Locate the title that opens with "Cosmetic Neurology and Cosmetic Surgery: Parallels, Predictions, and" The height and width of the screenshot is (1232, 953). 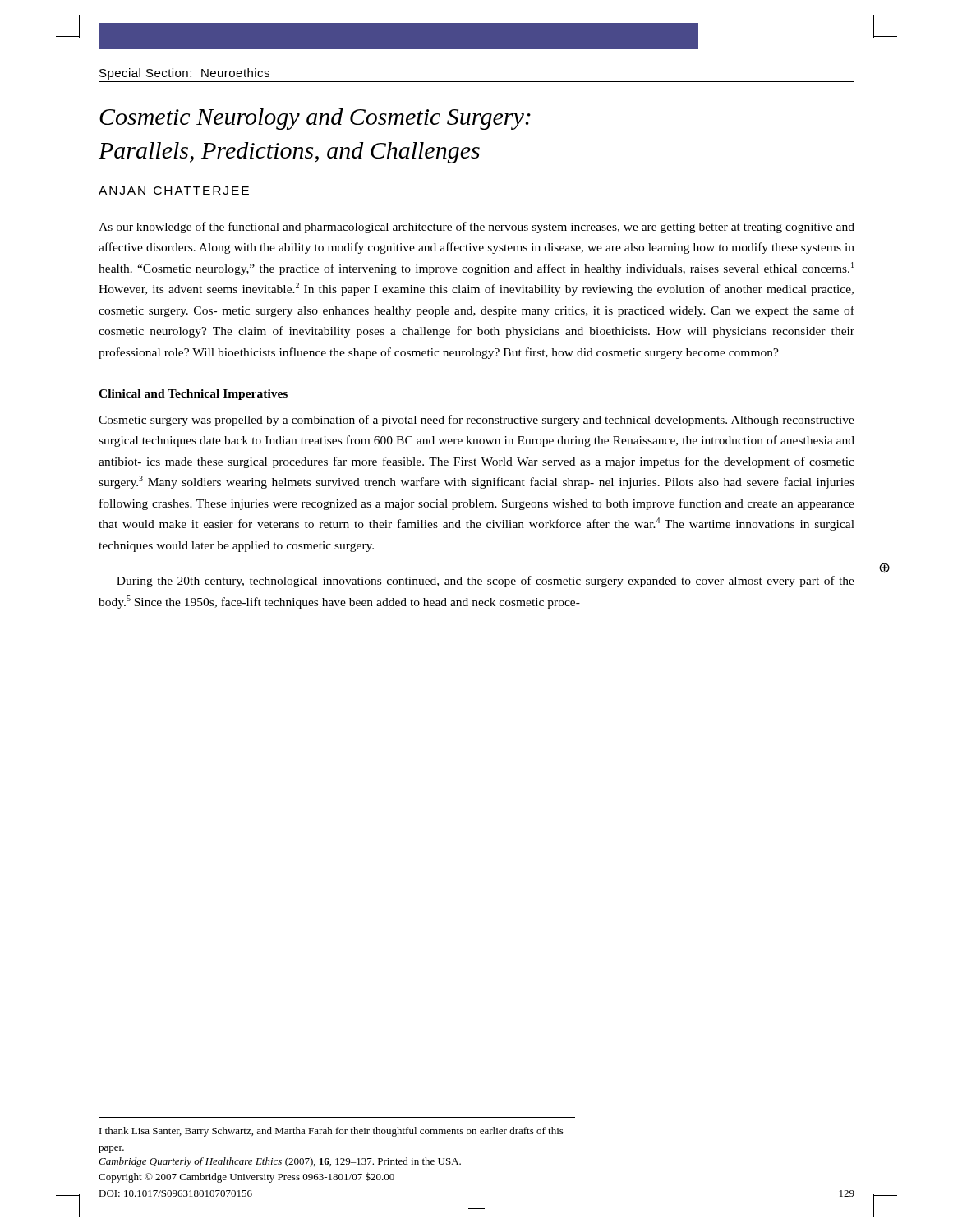coord(315,133)
